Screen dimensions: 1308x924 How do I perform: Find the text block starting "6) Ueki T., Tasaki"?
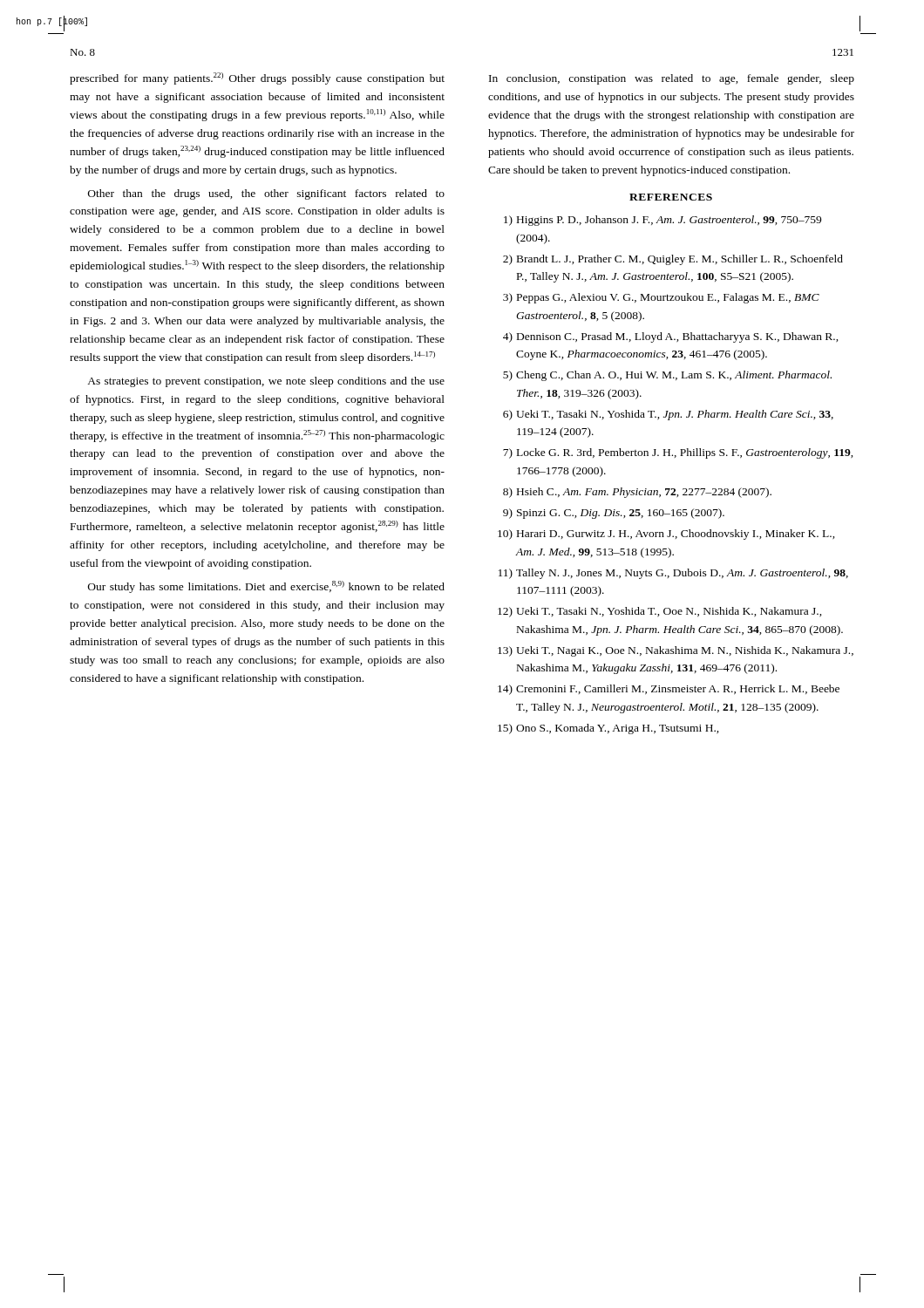click(671, 423)
